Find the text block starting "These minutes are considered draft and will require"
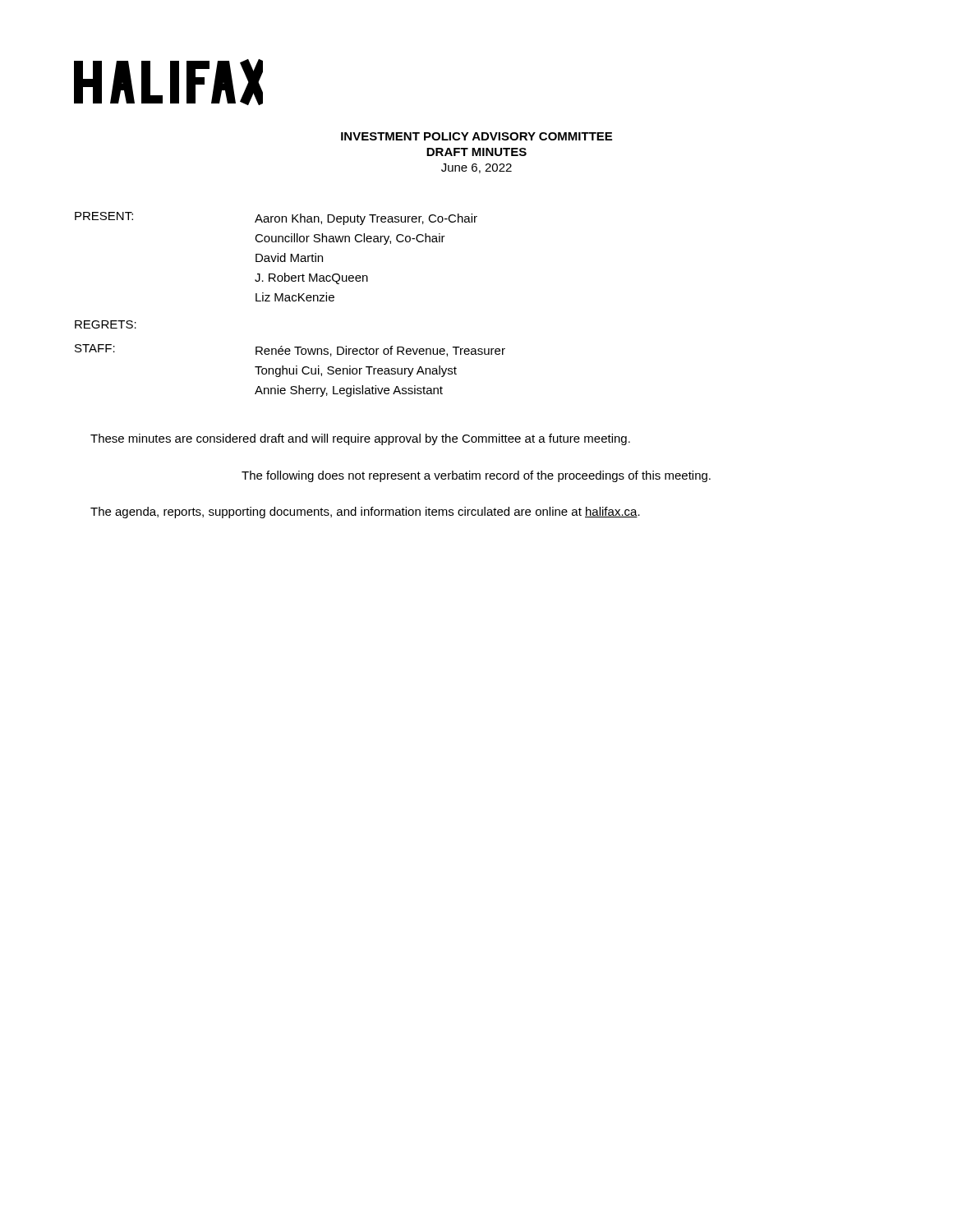Screen dimensions: 1232x953 (361, 438)
